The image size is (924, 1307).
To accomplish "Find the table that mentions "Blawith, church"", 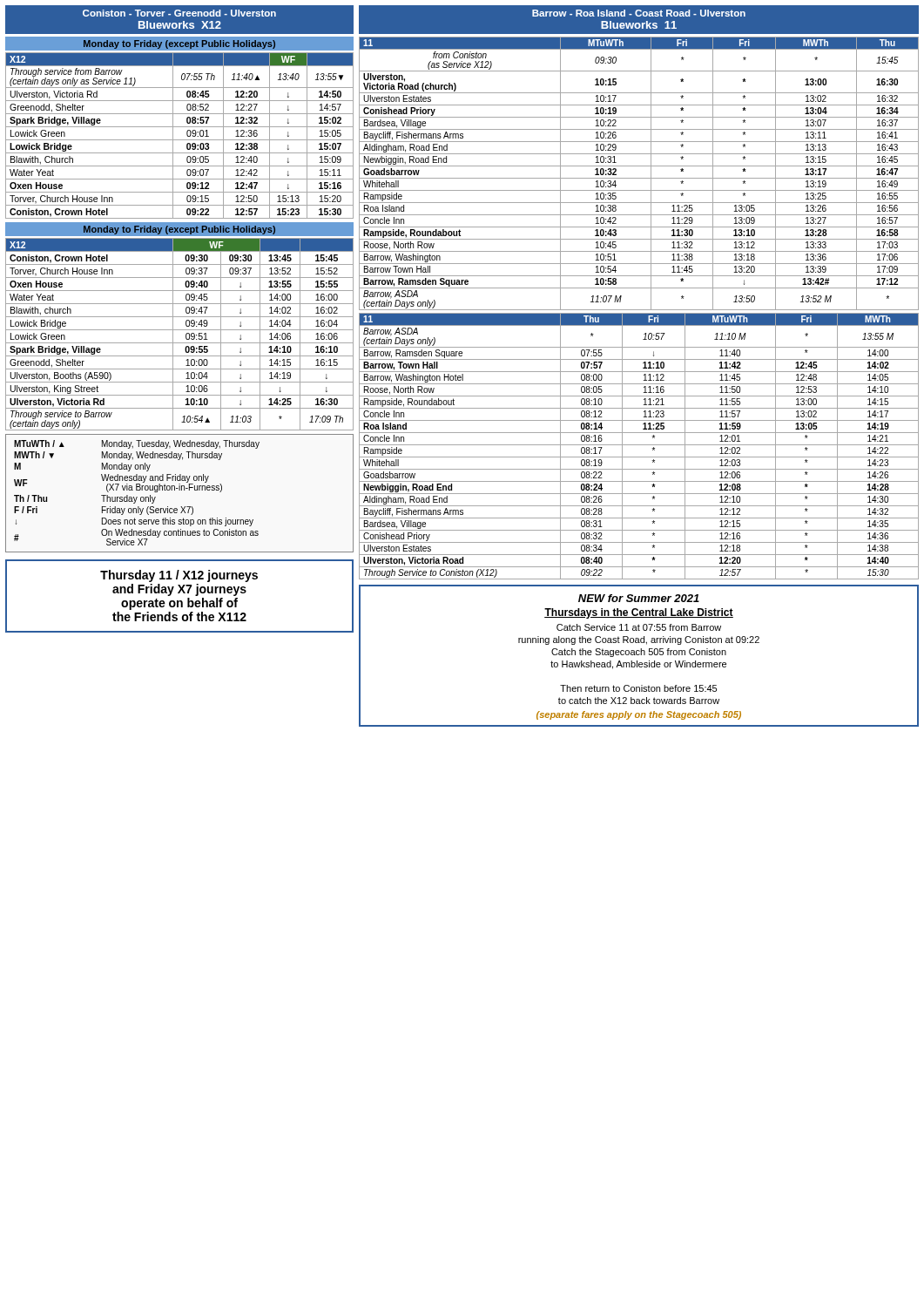I will tap(179, 334).
